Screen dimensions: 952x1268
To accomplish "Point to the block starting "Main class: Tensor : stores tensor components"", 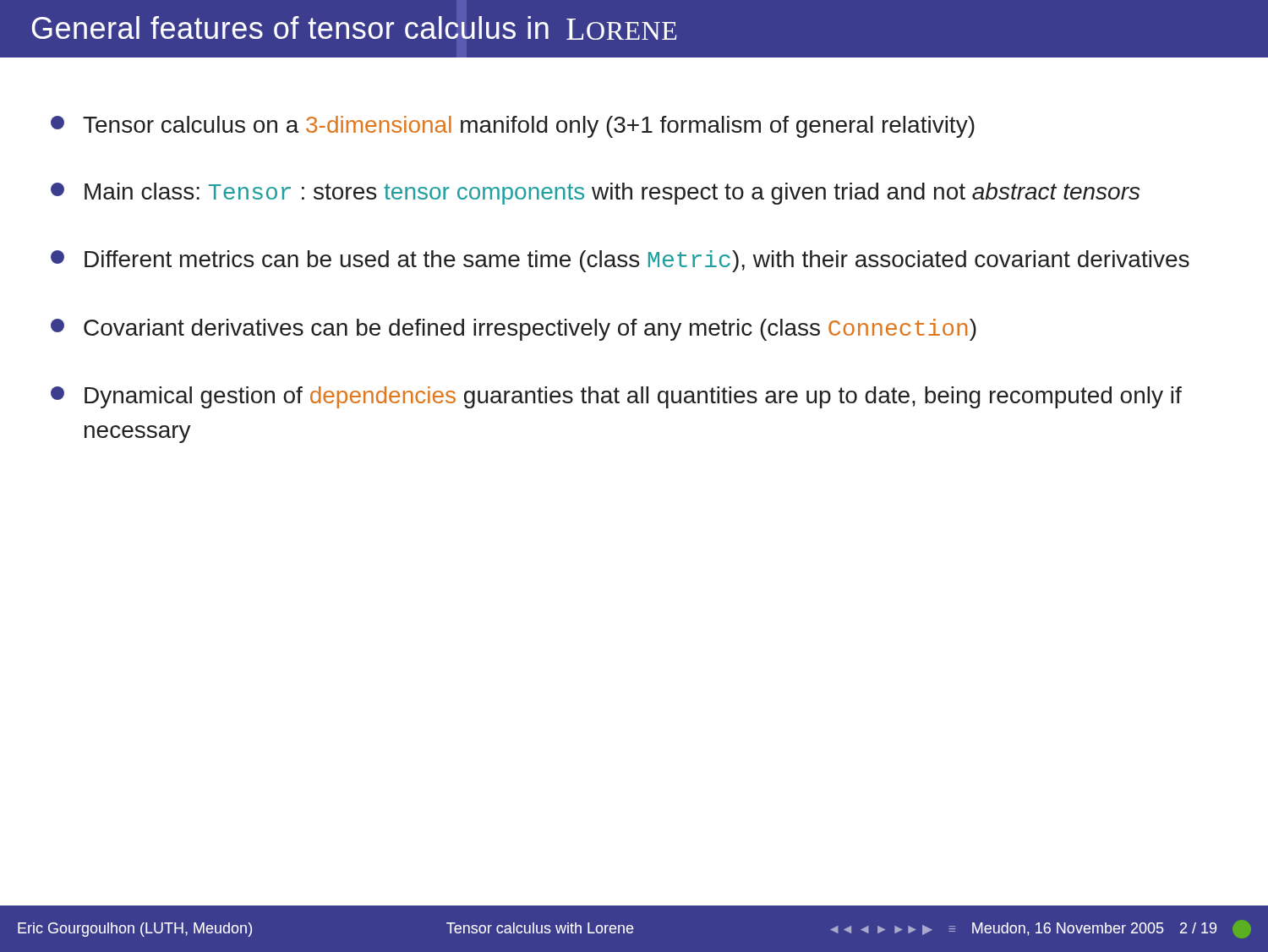I will [634, 193].
